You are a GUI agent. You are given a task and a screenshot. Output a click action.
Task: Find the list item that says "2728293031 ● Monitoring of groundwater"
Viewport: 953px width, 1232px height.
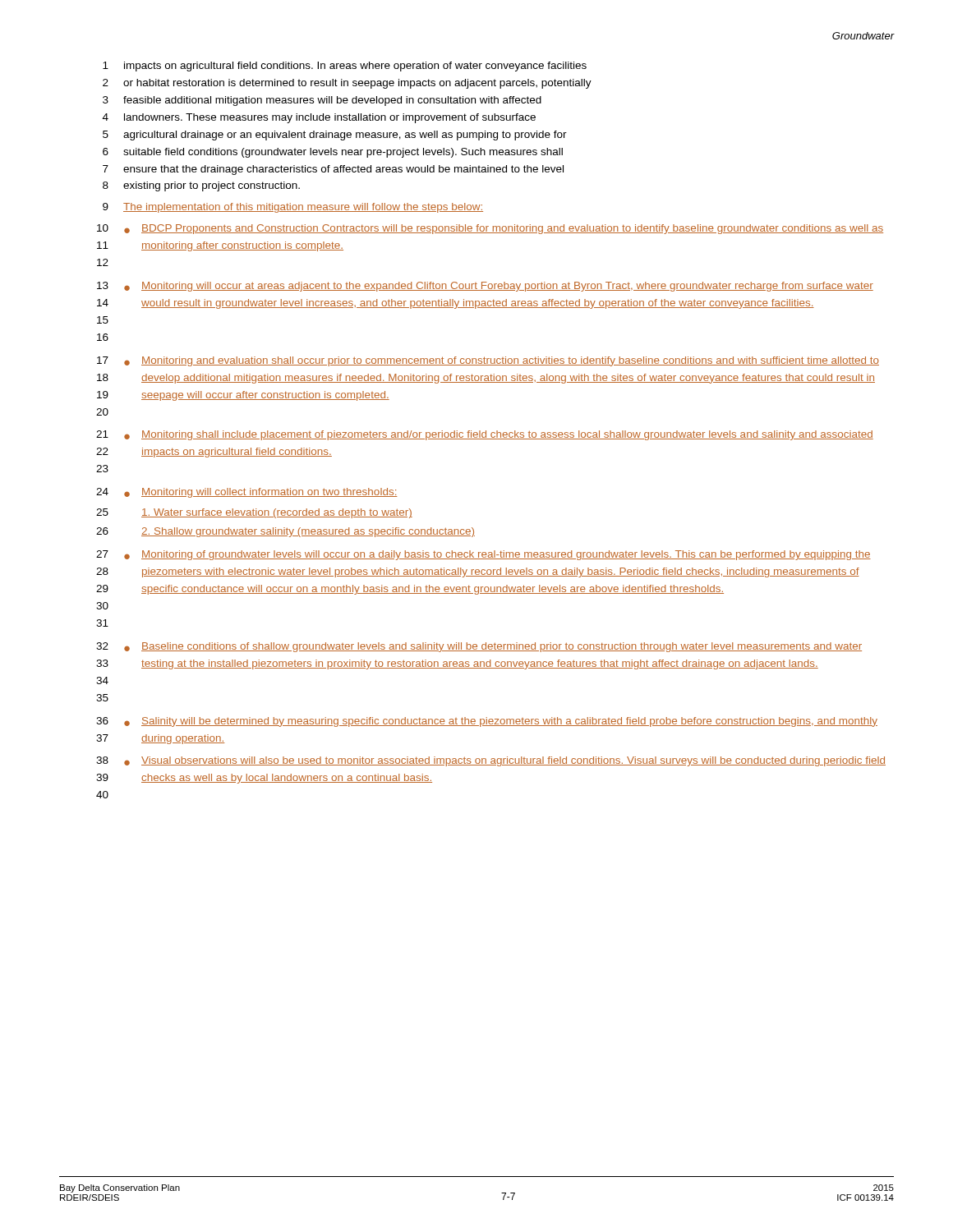pos(476,589)
